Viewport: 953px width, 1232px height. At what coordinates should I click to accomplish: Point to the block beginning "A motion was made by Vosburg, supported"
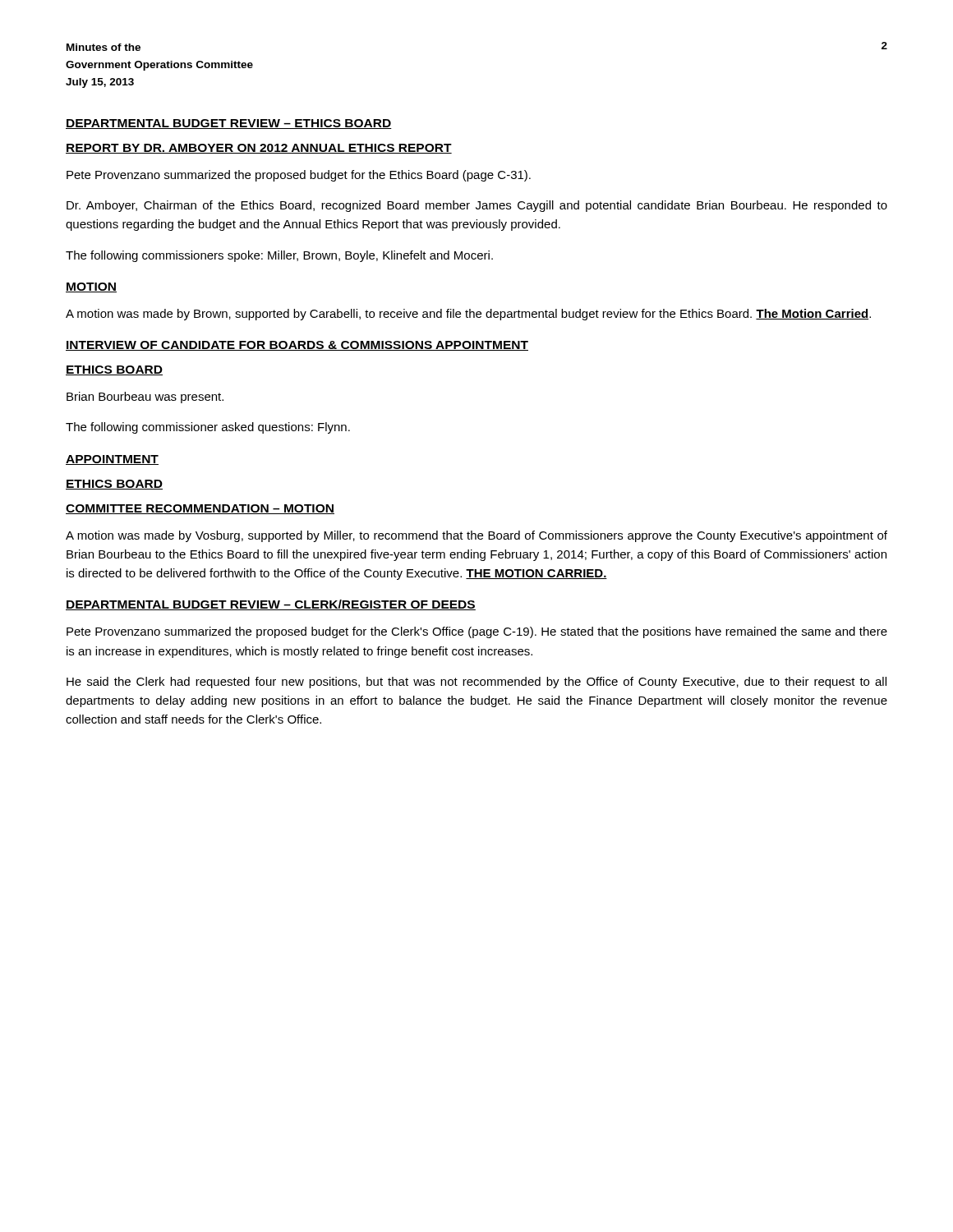point(476,554)
